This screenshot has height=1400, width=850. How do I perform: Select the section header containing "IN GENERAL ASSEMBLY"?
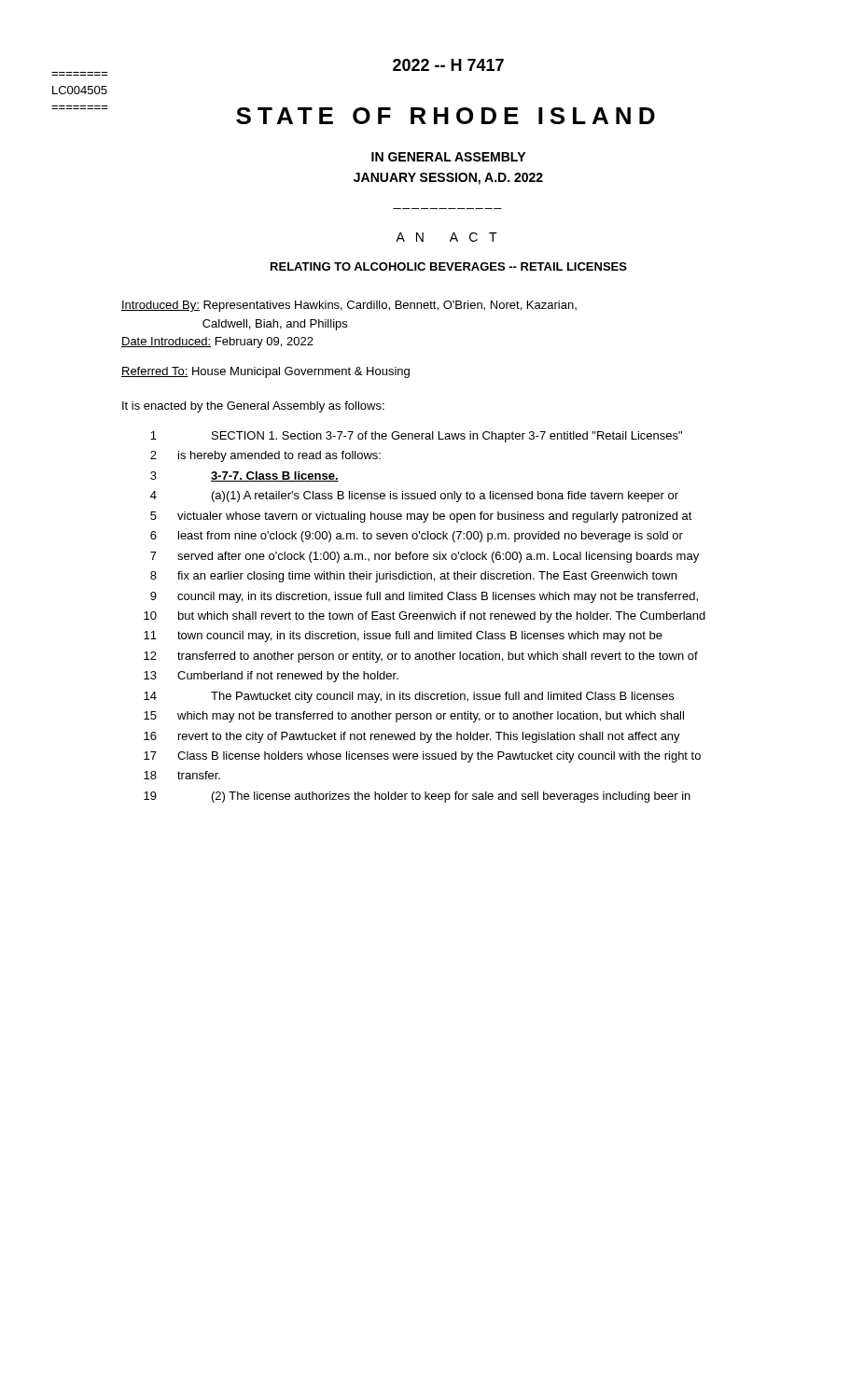click(x=448, y=157)
